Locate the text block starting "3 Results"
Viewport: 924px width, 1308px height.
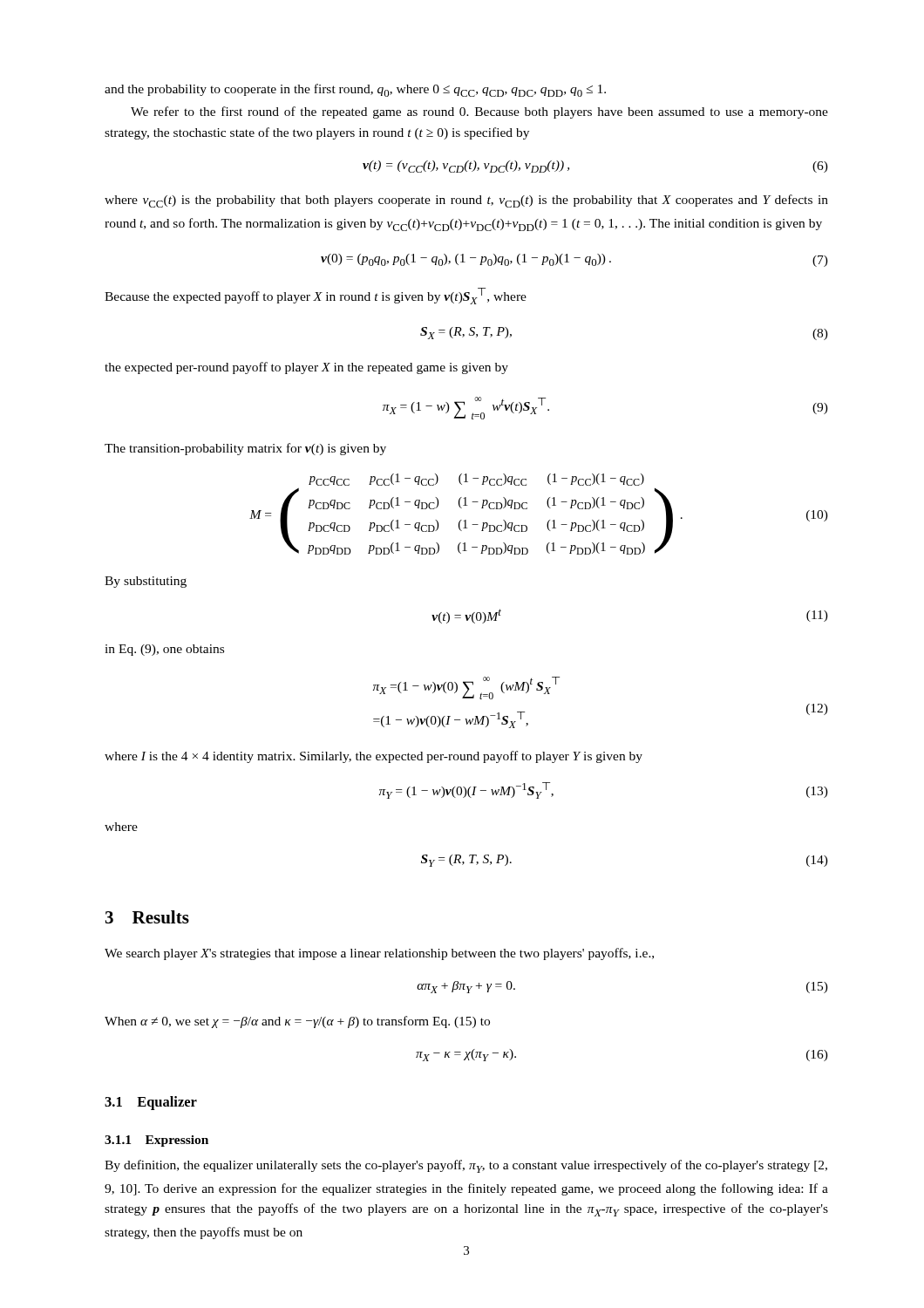click(147, 918)
